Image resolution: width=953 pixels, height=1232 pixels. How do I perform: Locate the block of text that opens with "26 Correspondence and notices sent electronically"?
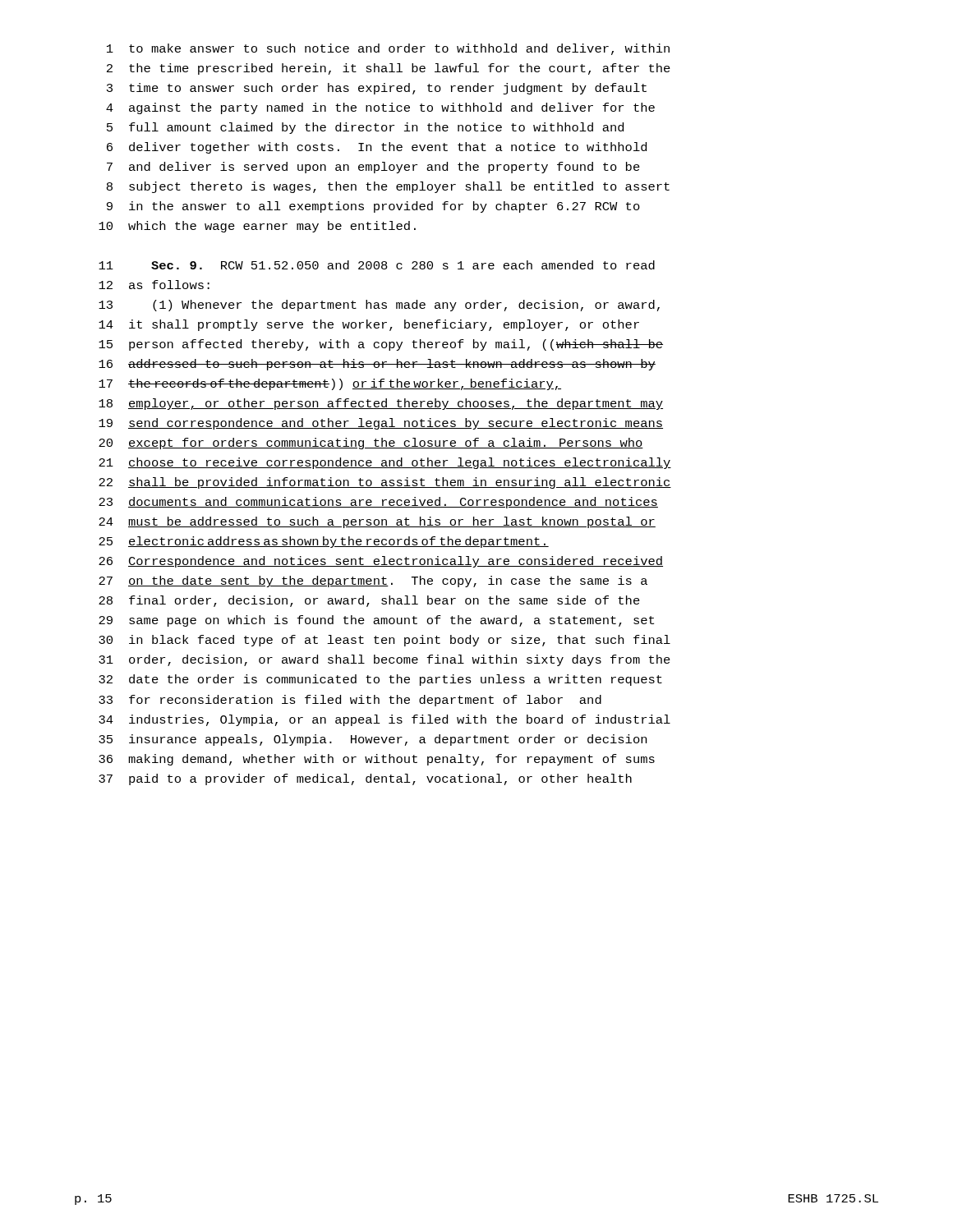pos(476,562)
